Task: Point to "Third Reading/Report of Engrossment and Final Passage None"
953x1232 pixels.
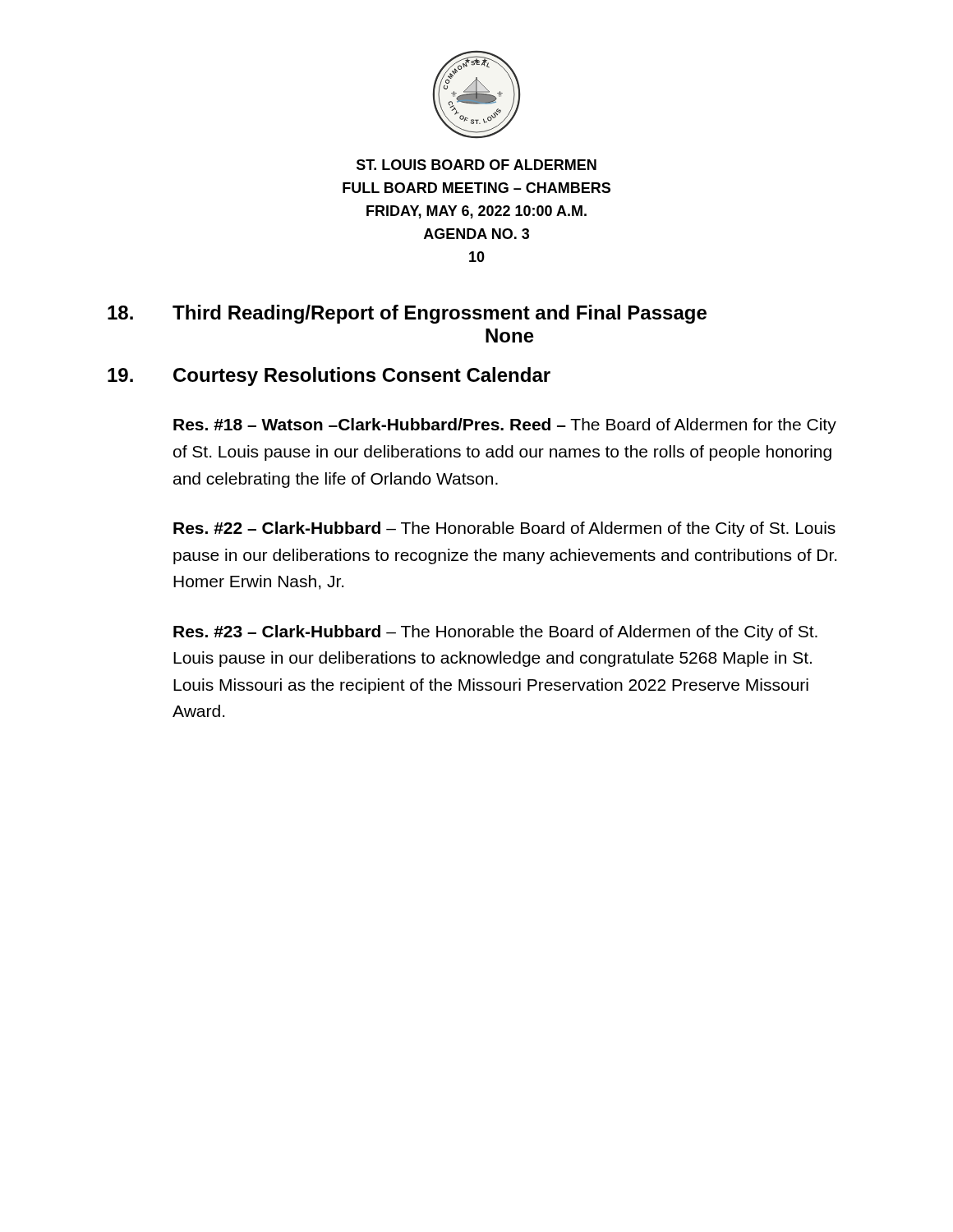Action: (509, 325)
